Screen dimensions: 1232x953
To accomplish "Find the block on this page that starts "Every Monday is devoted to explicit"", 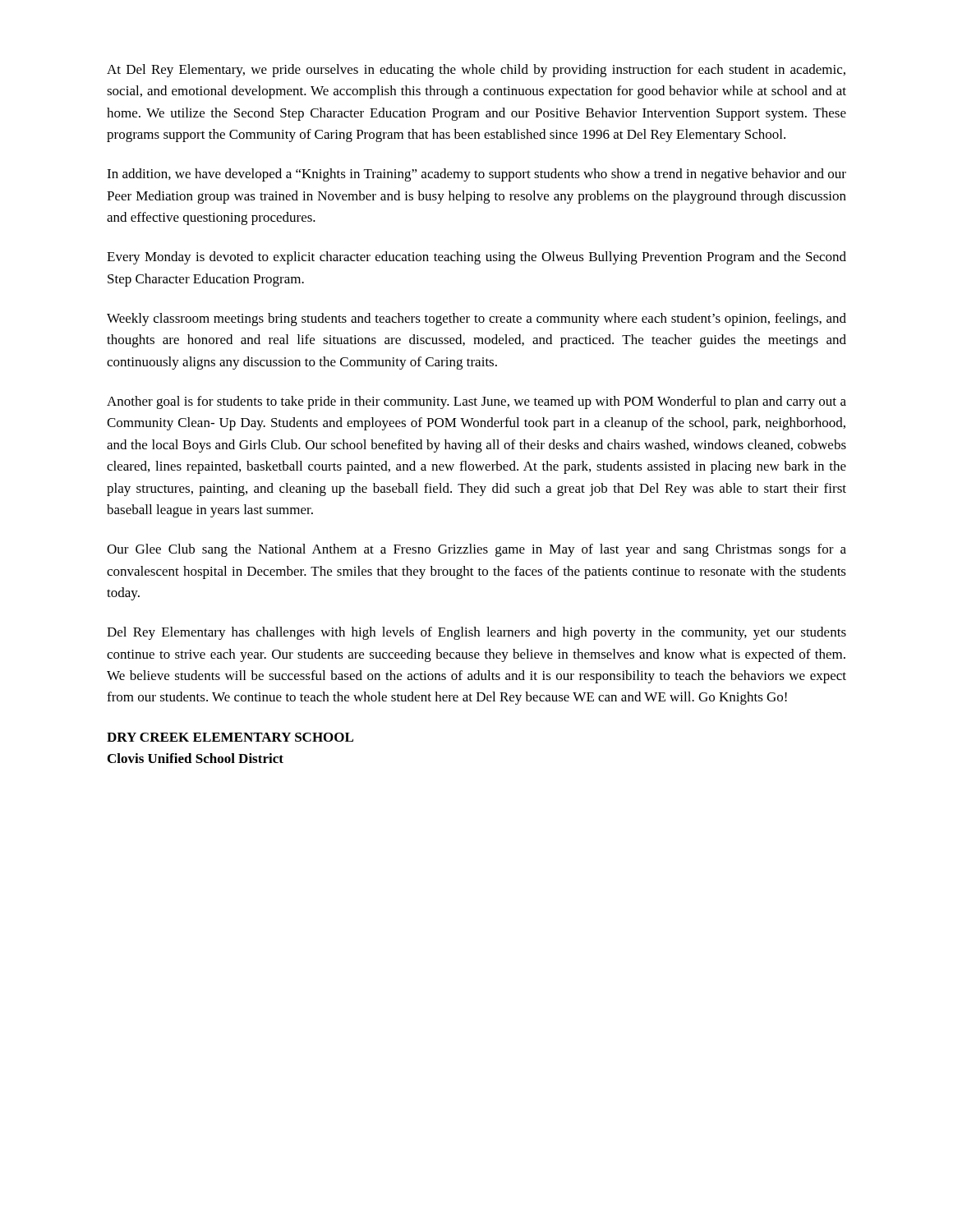I will [x=476, y=268].
